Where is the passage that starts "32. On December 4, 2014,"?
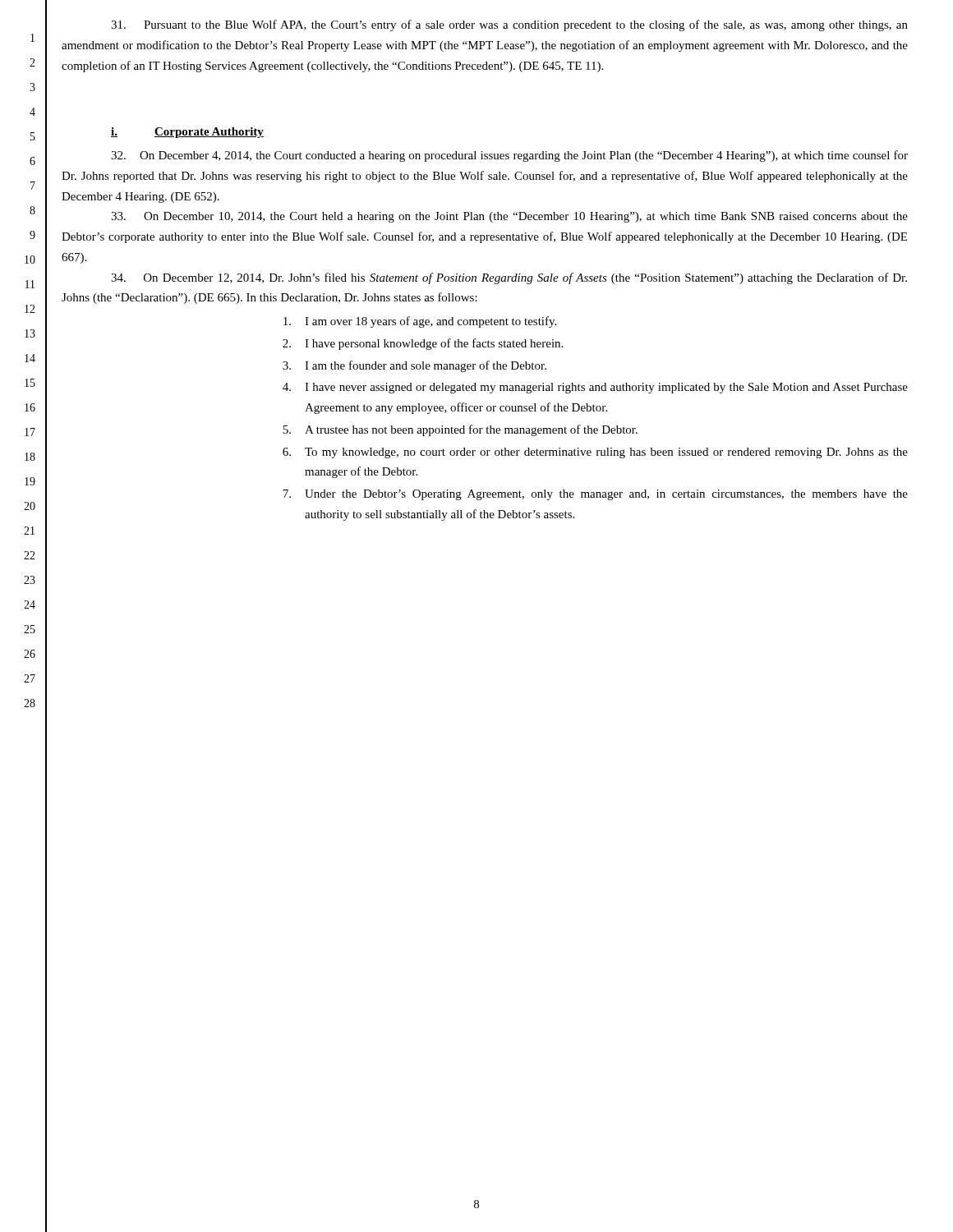The width and height of the screenshot is (953, 1232). click(x=485, y=176)
